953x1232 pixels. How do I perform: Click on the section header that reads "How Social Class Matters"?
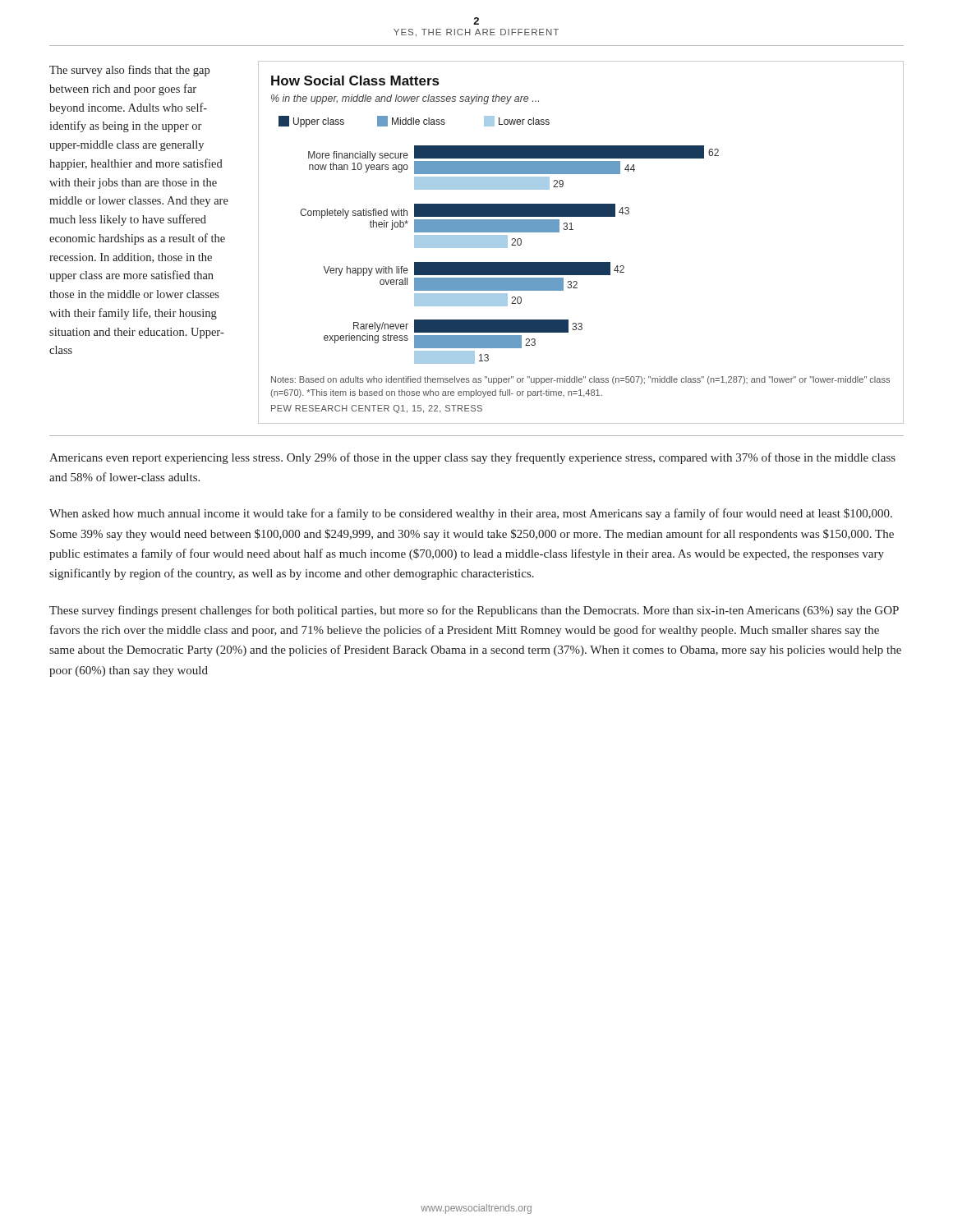[355, 81]
